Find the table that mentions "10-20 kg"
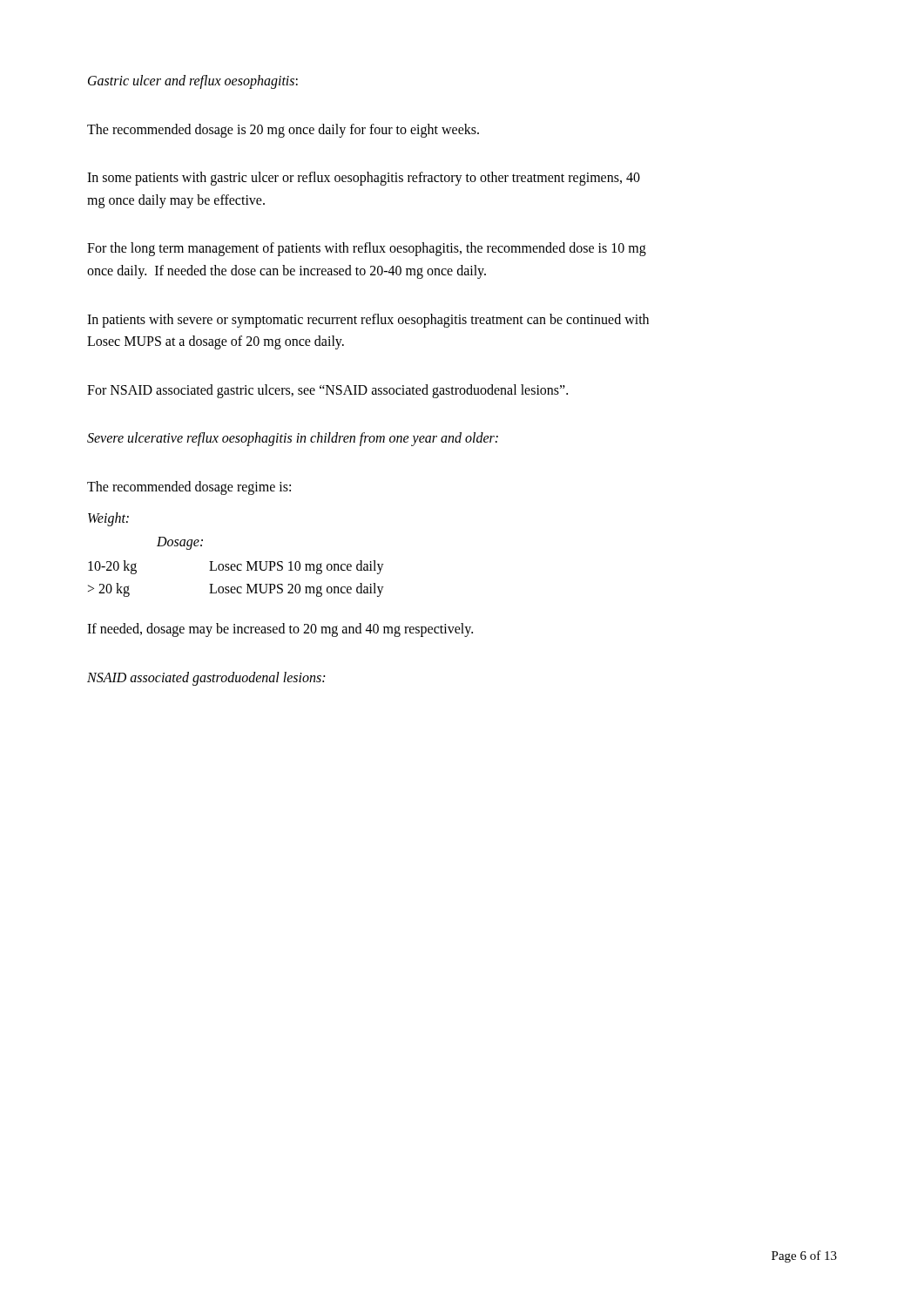924x1307 pixels. 462,578
